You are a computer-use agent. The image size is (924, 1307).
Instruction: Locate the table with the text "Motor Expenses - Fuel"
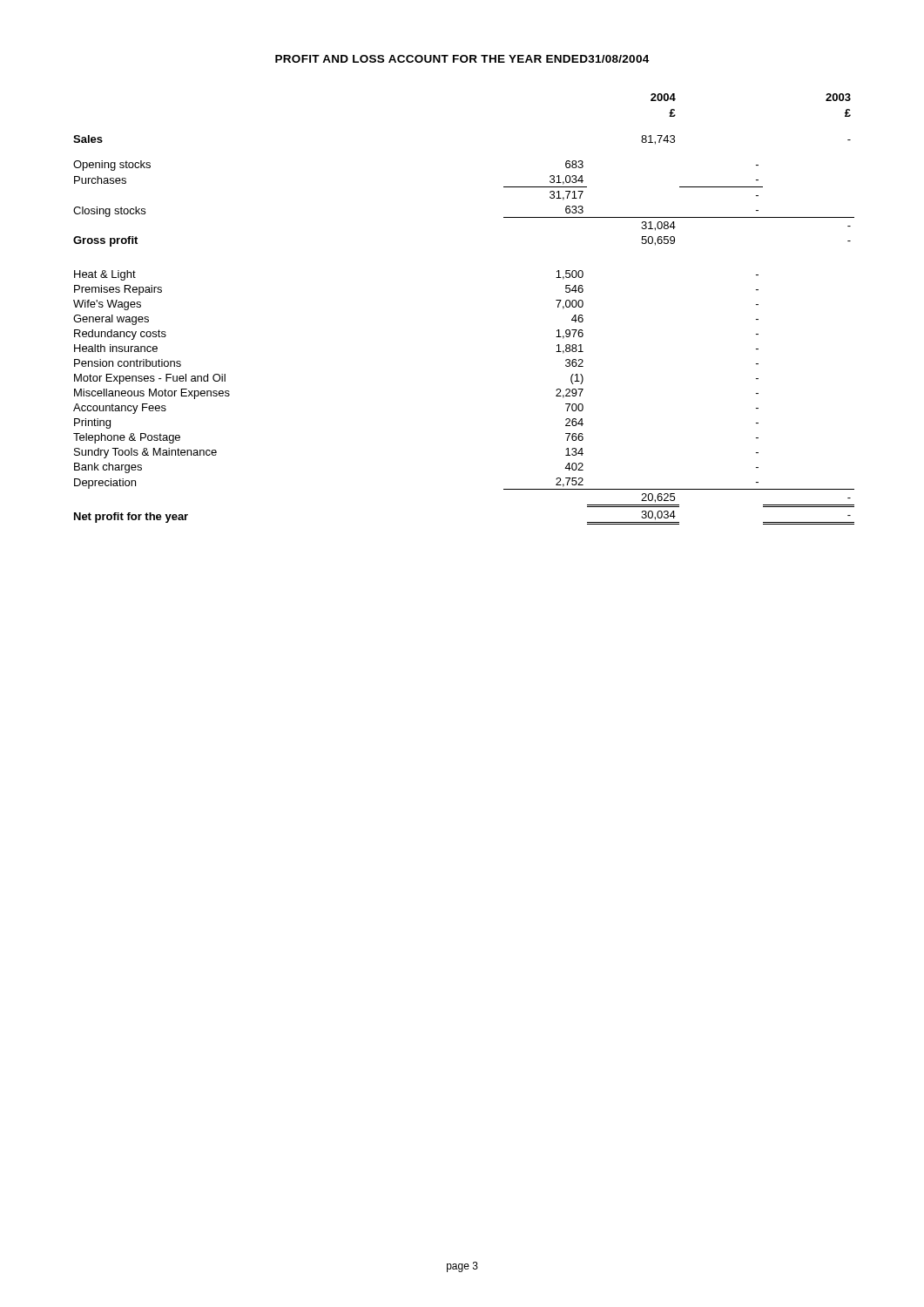click(462, 307)
